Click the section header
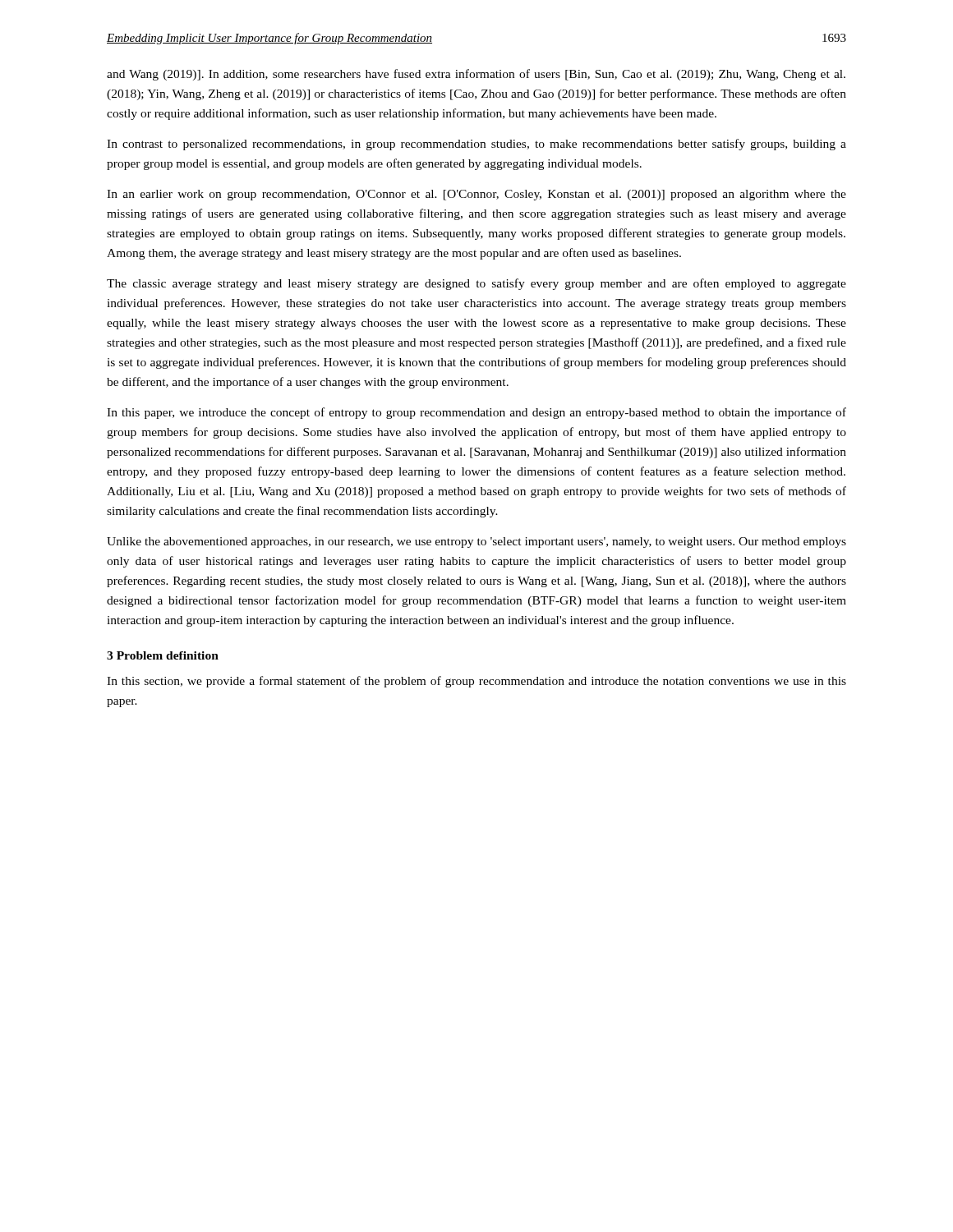 [x=163, y=655]
